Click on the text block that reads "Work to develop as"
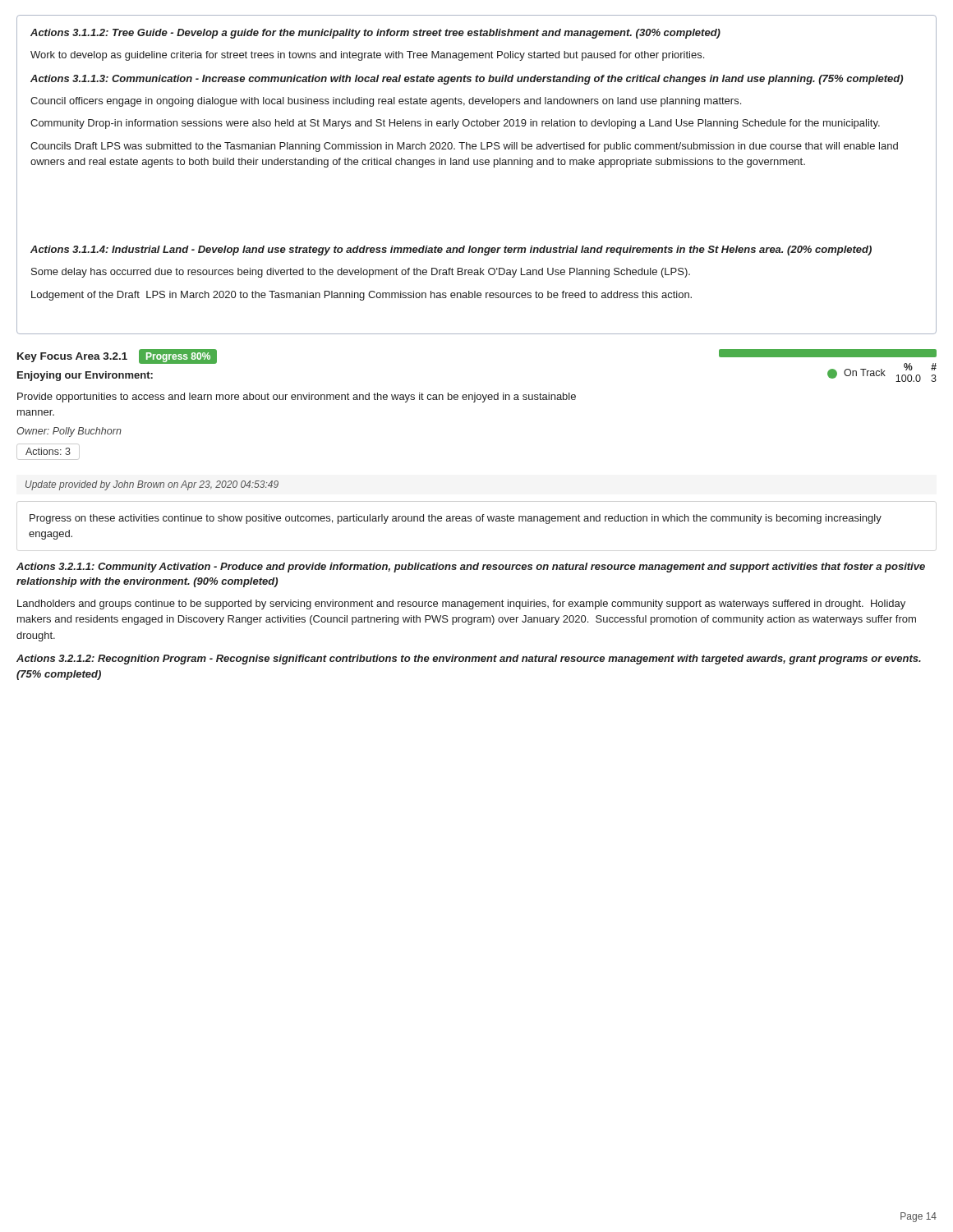 coord(368,55)
